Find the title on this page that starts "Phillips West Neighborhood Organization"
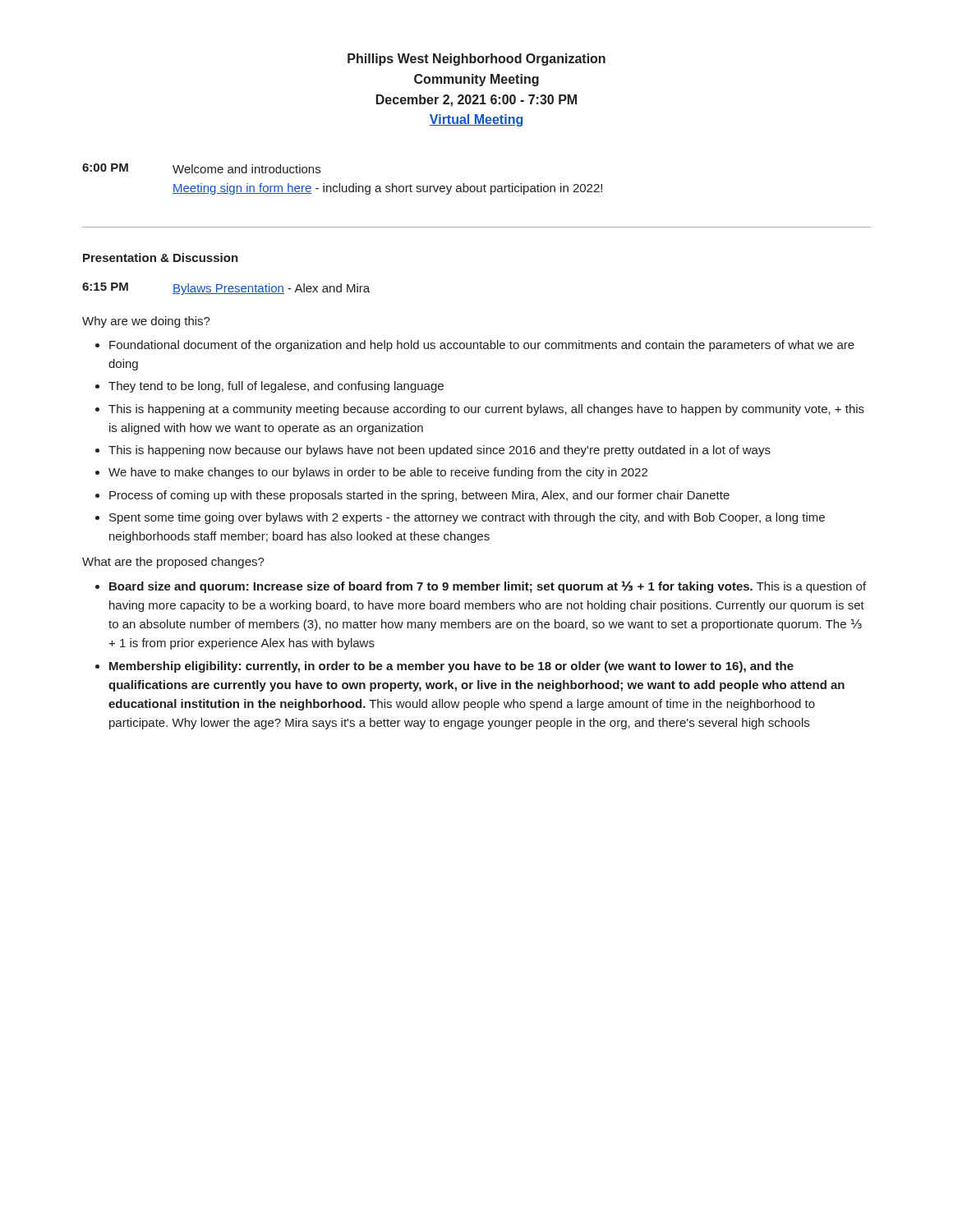 476,90
